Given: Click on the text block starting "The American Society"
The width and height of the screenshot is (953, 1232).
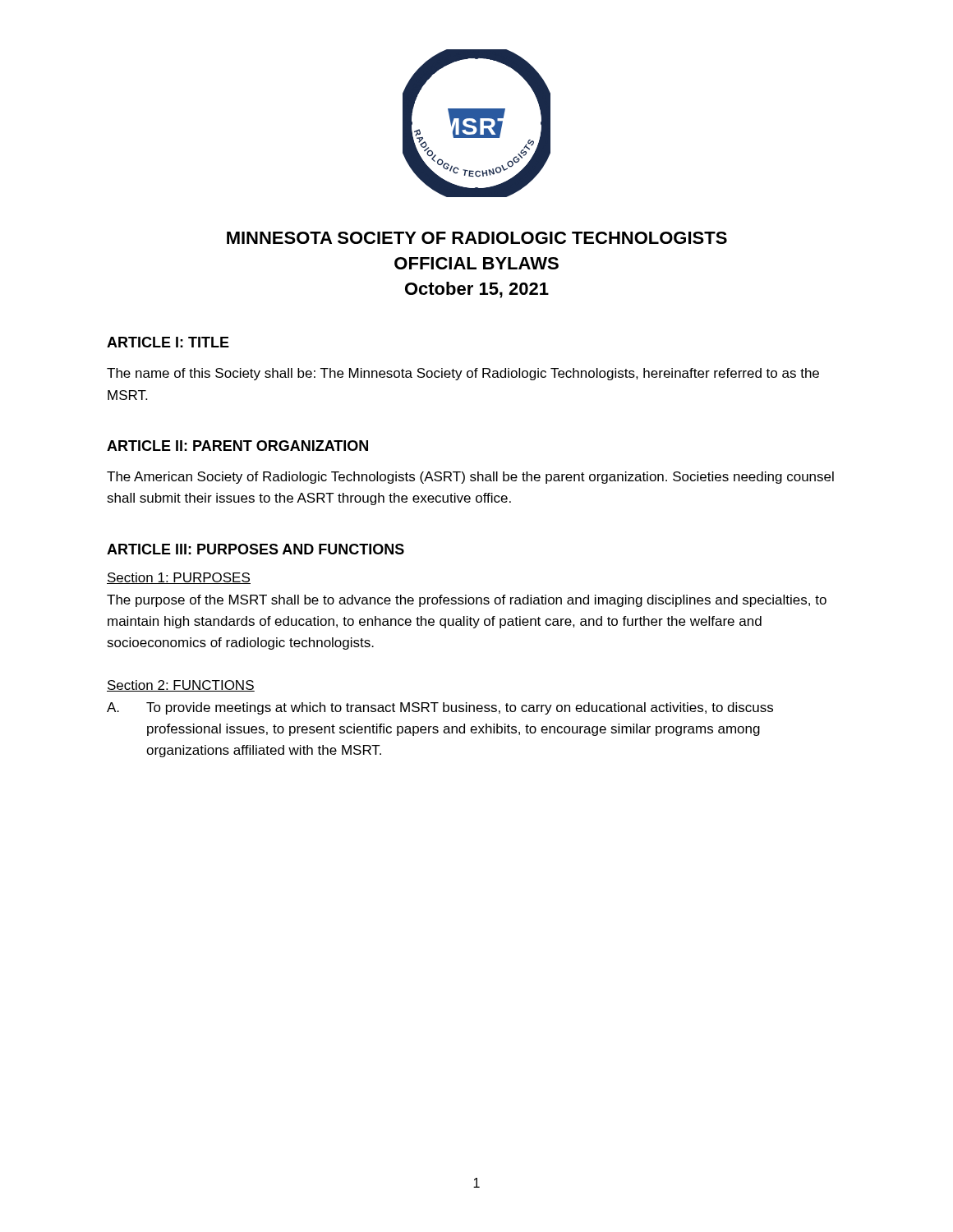Looking at the screenshot, I should [x=476, y=488].
